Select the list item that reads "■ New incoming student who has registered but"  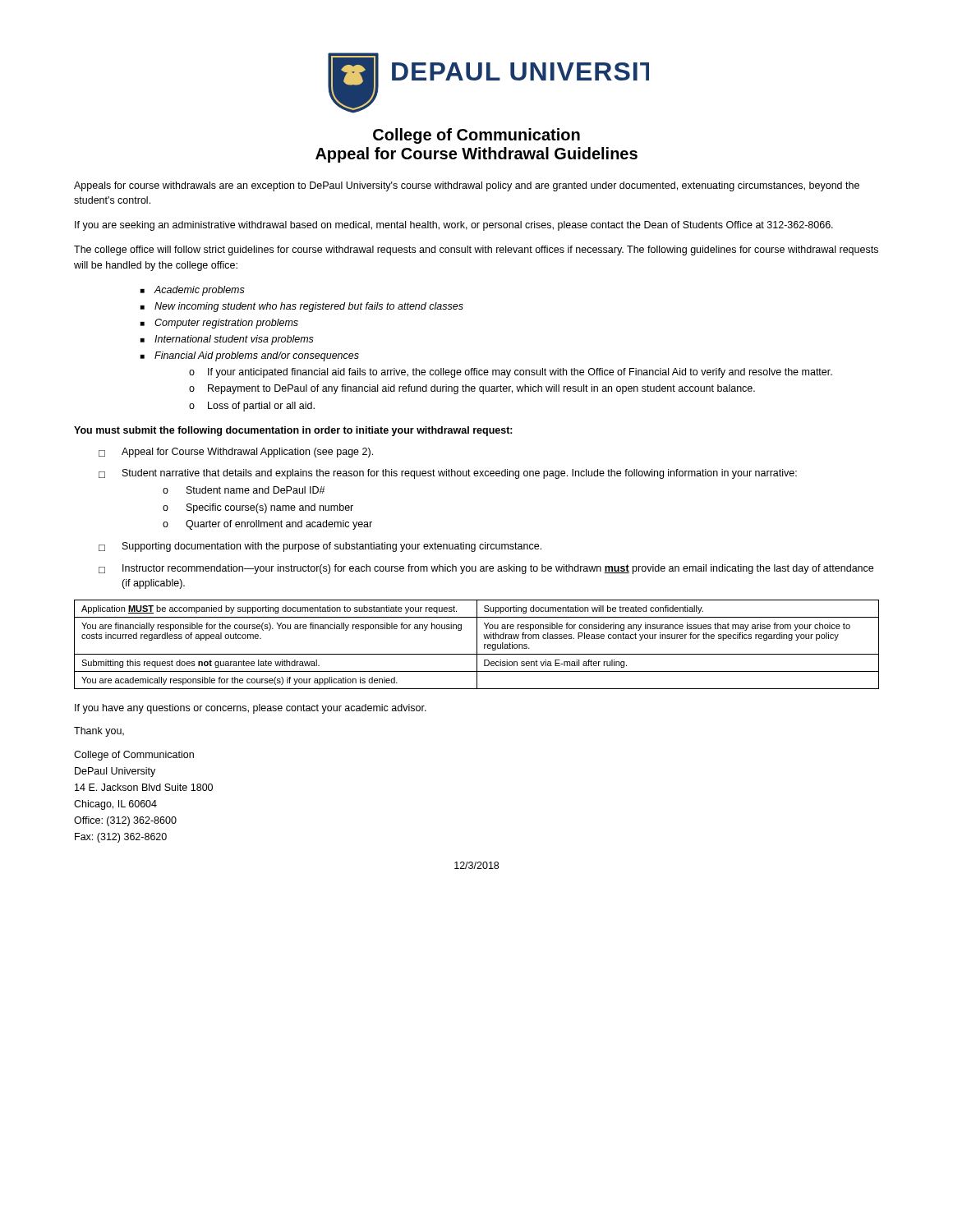click(301, 306)
